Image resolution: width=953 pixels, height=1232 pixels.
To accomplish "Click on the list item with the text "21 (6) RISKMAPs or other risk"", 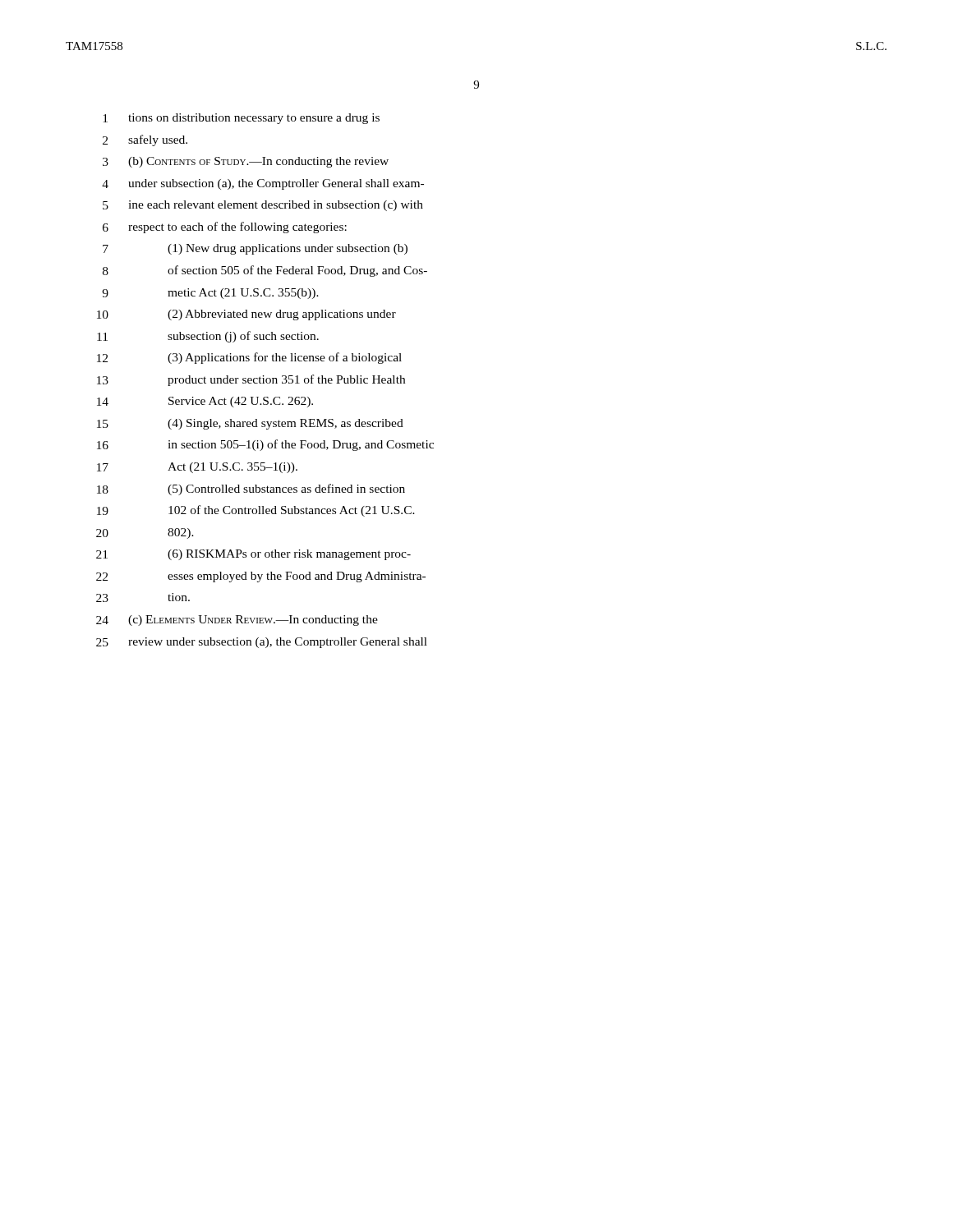I will pyautogui.click(x=253, y=555).
